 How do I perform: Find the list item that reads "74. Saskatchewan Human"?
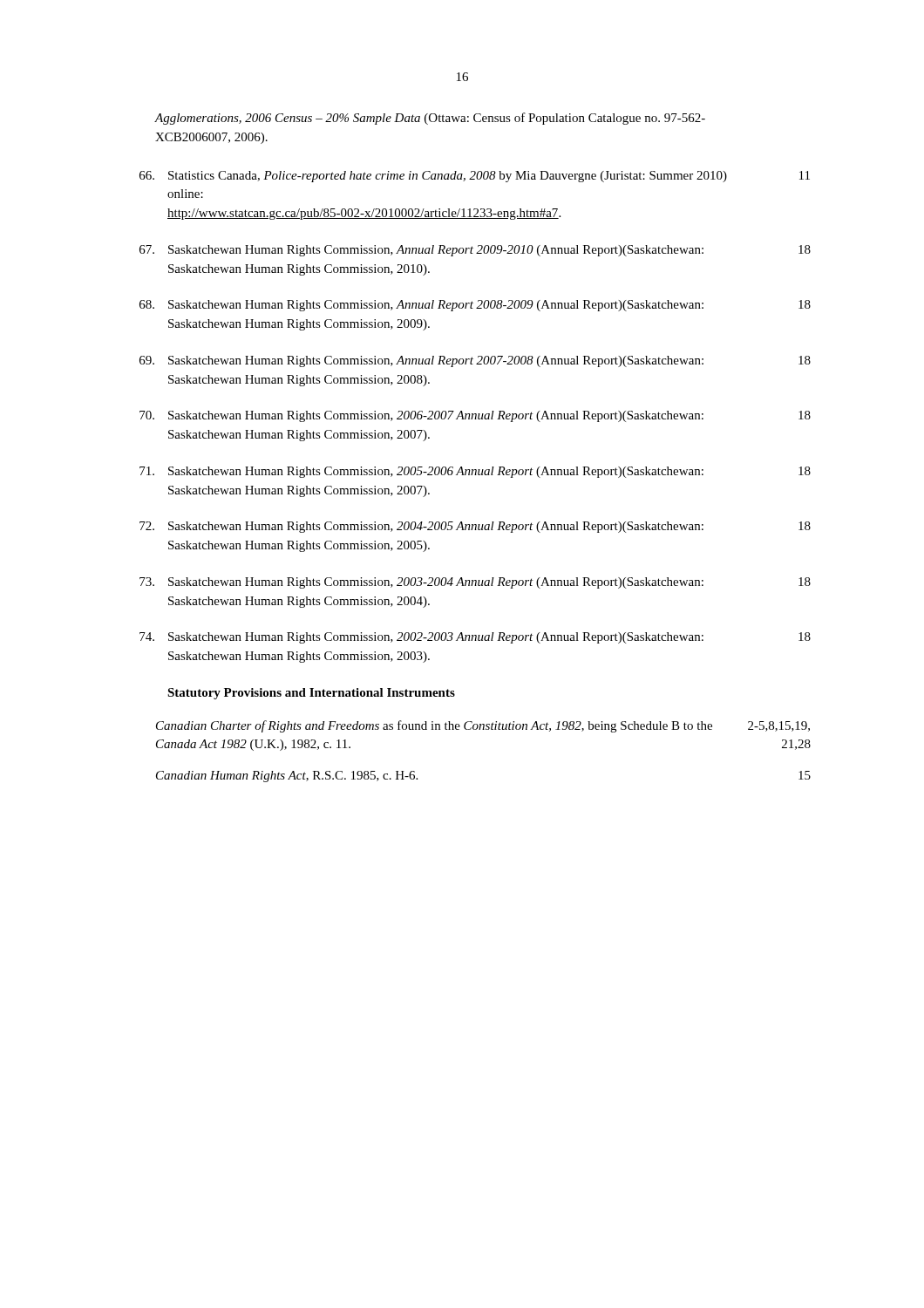pyautogui.click(x=462, y=647)
